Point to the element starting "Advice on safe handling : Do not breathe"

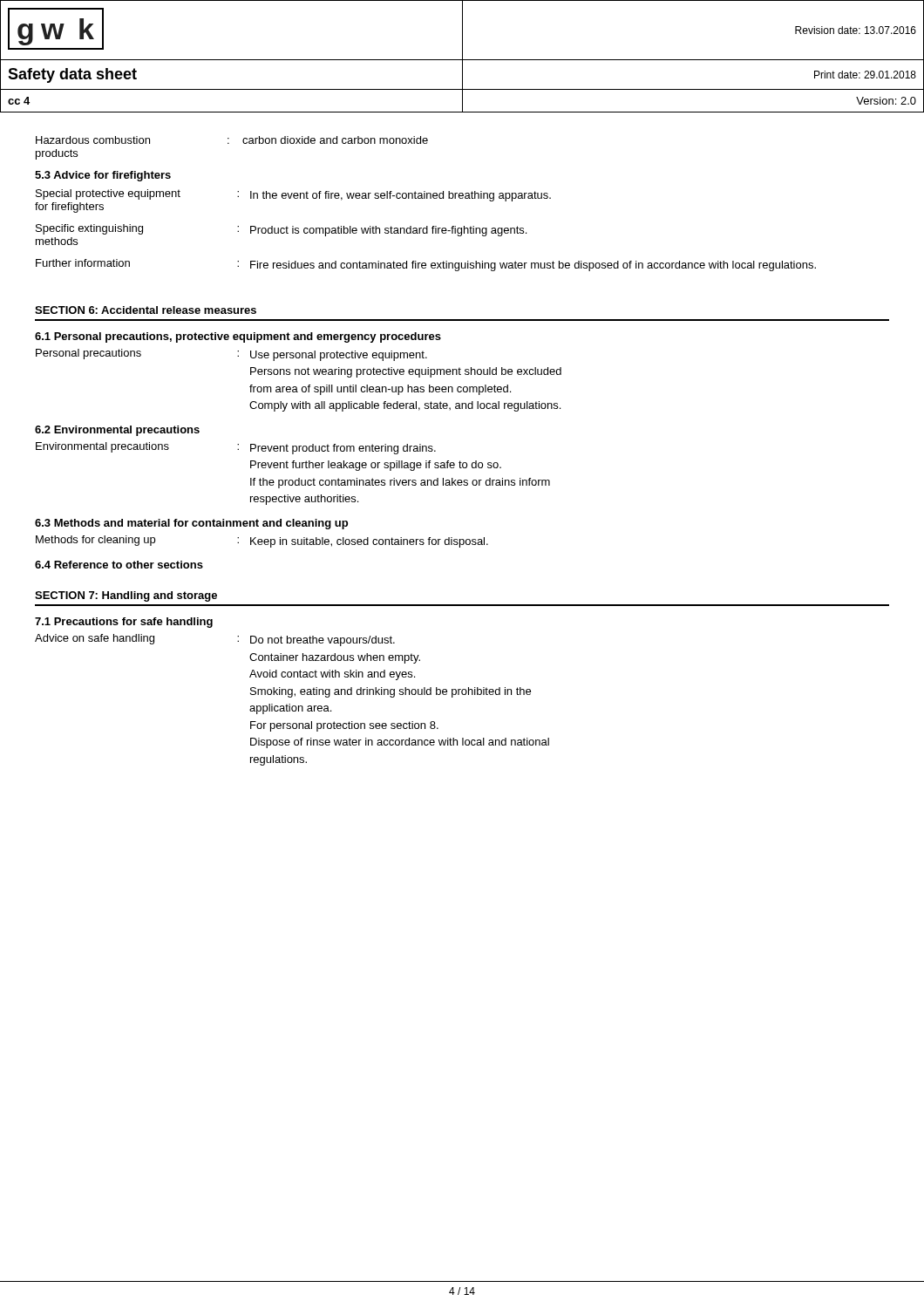[x=462, y=699]
